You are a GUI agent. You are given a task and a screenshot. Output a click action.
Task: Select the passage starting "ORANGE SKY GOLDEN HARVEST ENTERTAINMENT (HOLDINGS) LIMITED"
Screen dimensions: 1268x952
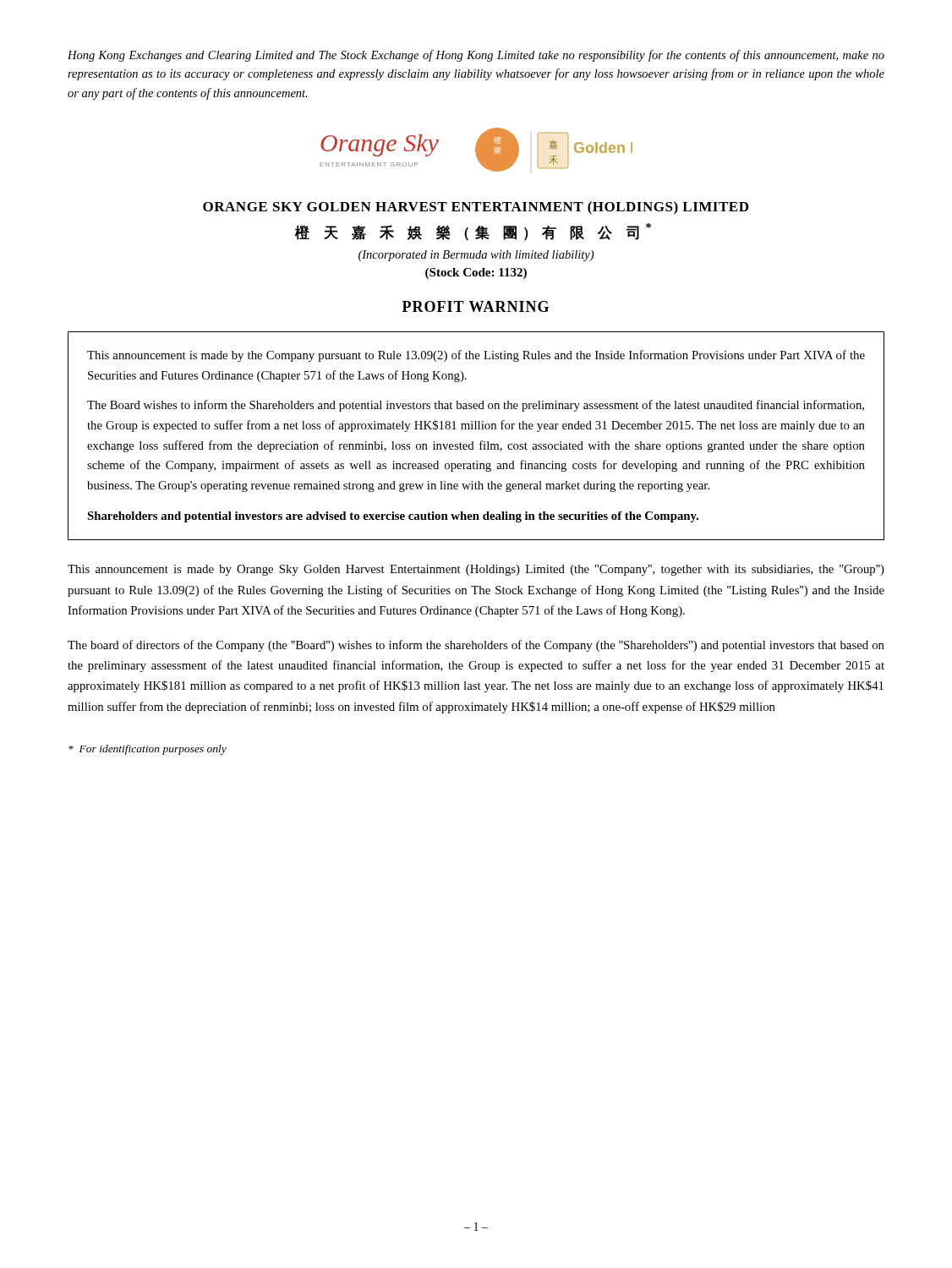point(476,207)
